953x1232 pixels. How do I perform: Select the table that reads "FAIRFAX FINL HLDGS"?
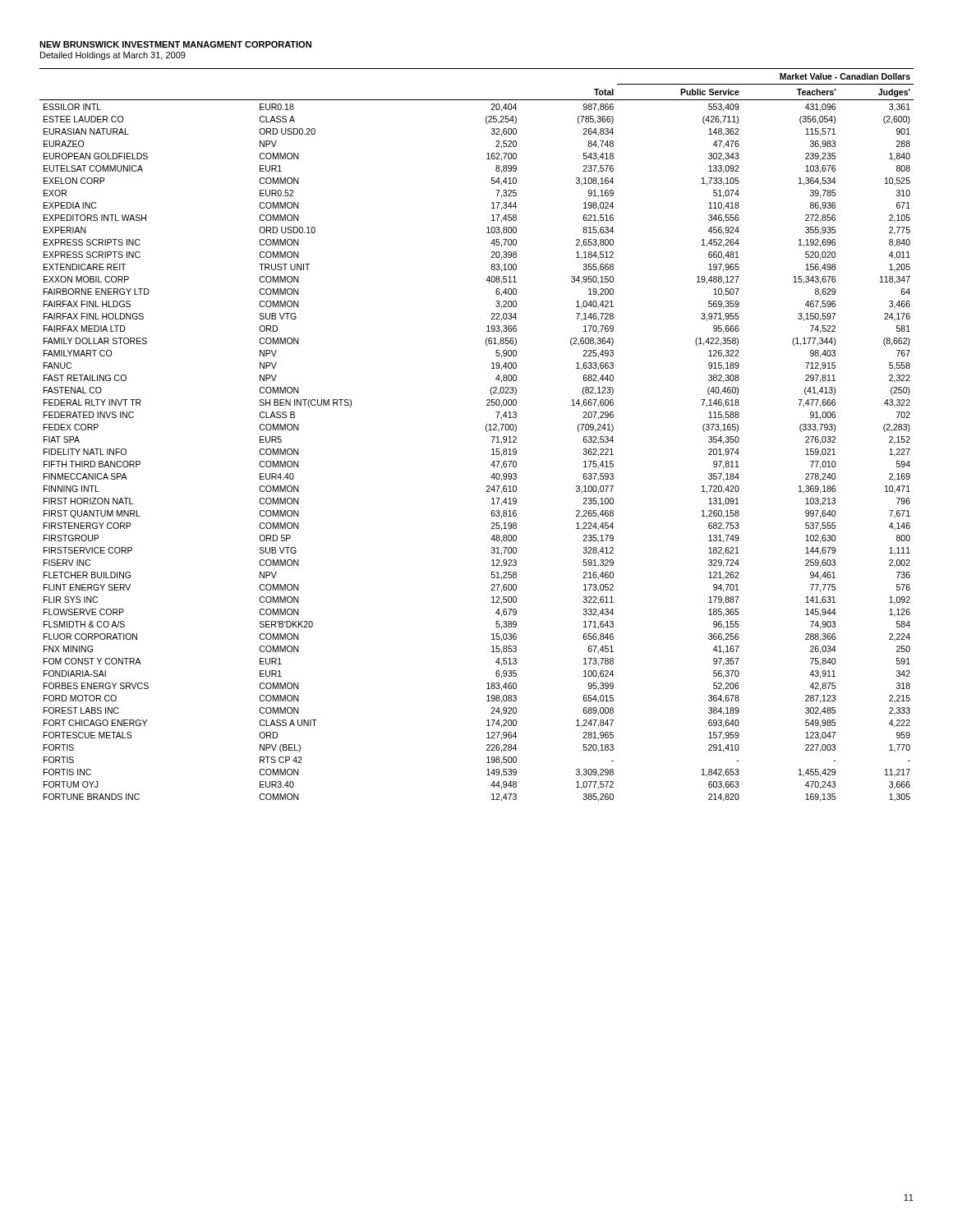tap(476, 435)
